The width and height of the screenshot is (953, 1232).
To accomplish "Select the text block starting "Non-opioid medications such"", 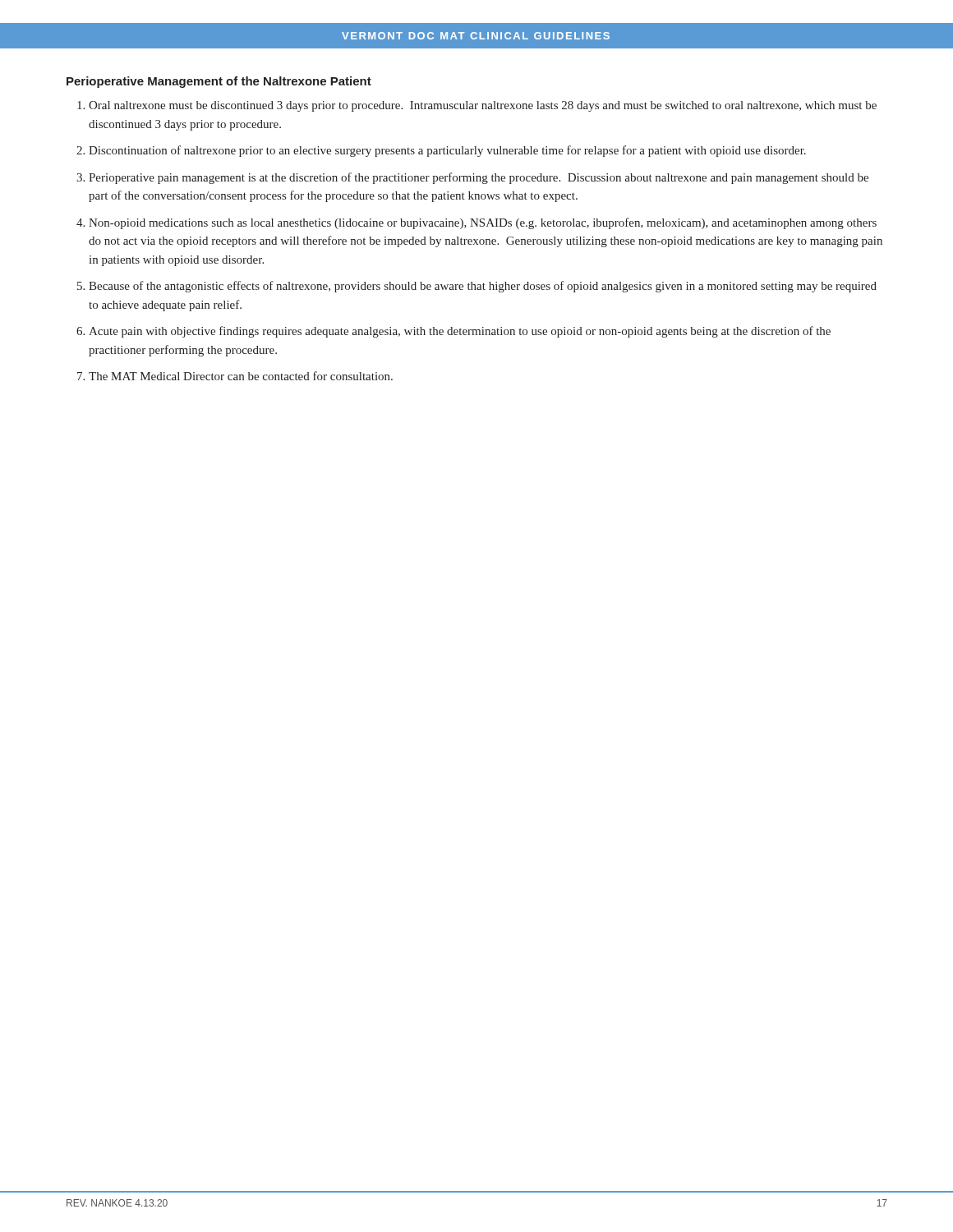I will tap(486, 241).
